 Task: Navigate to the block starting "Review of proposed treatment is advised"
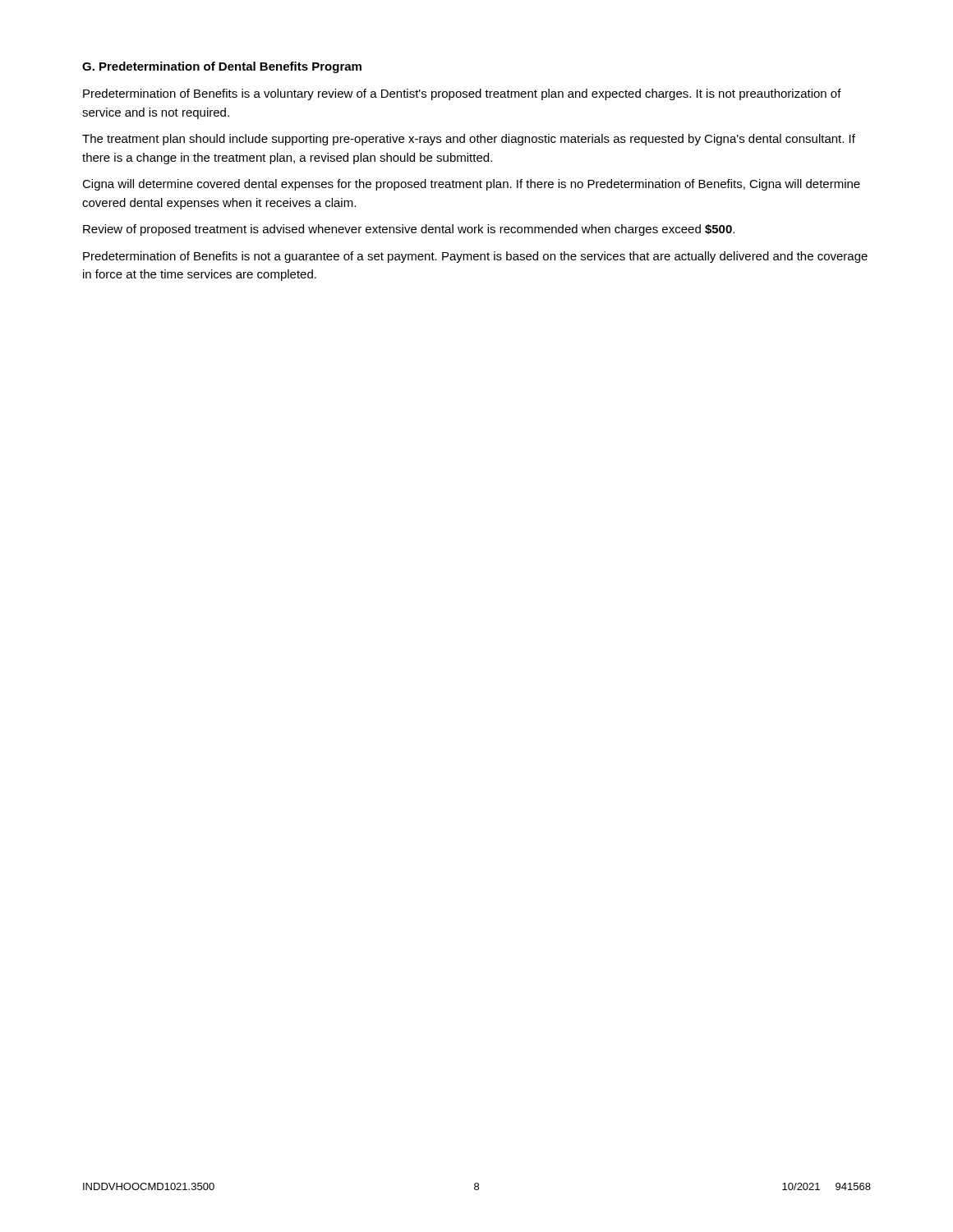pos(409,229)
